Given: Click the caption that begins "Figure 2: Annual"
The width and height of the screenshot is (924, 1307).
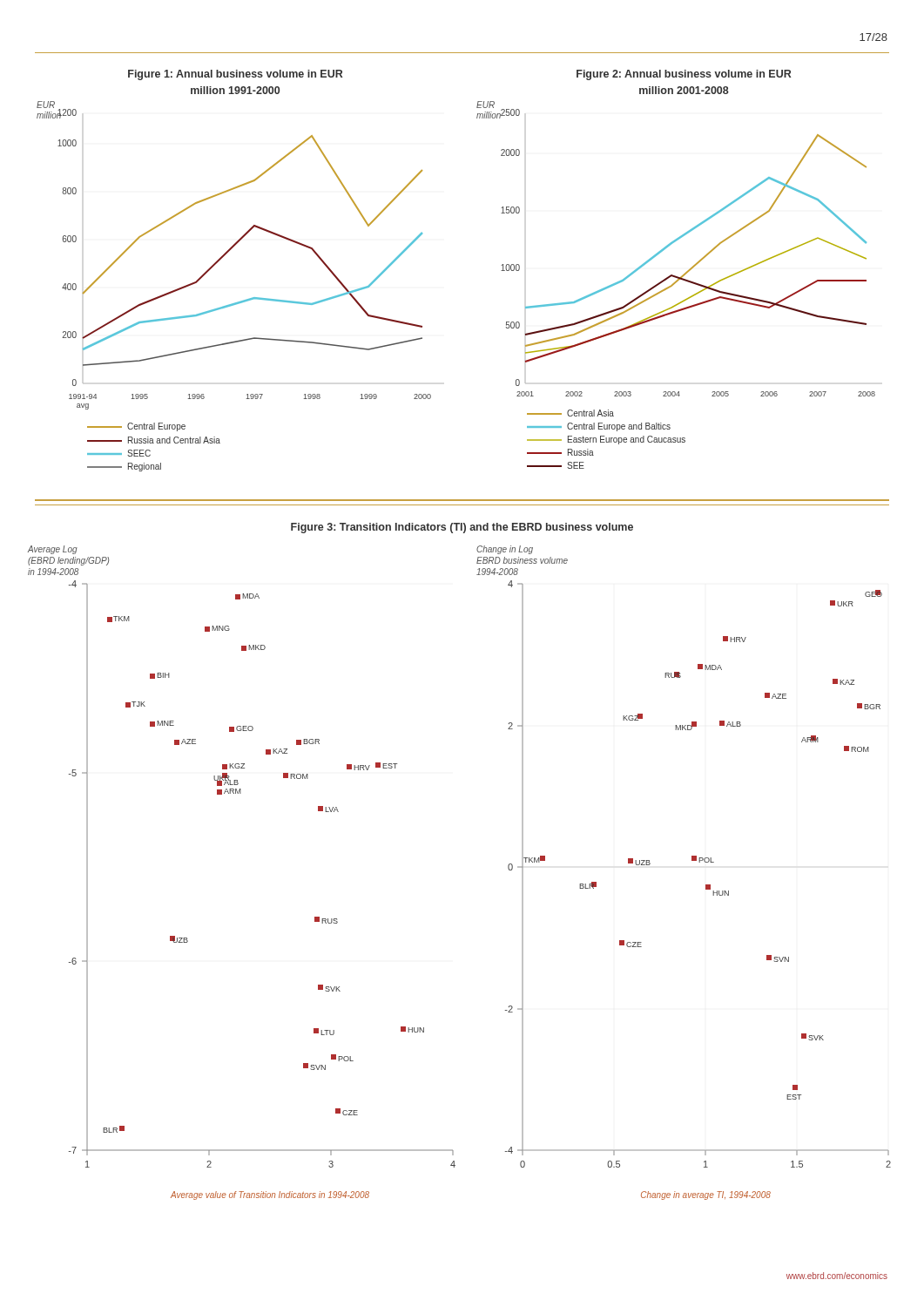Looking at the screenshot, I should (x=684, y=82).
